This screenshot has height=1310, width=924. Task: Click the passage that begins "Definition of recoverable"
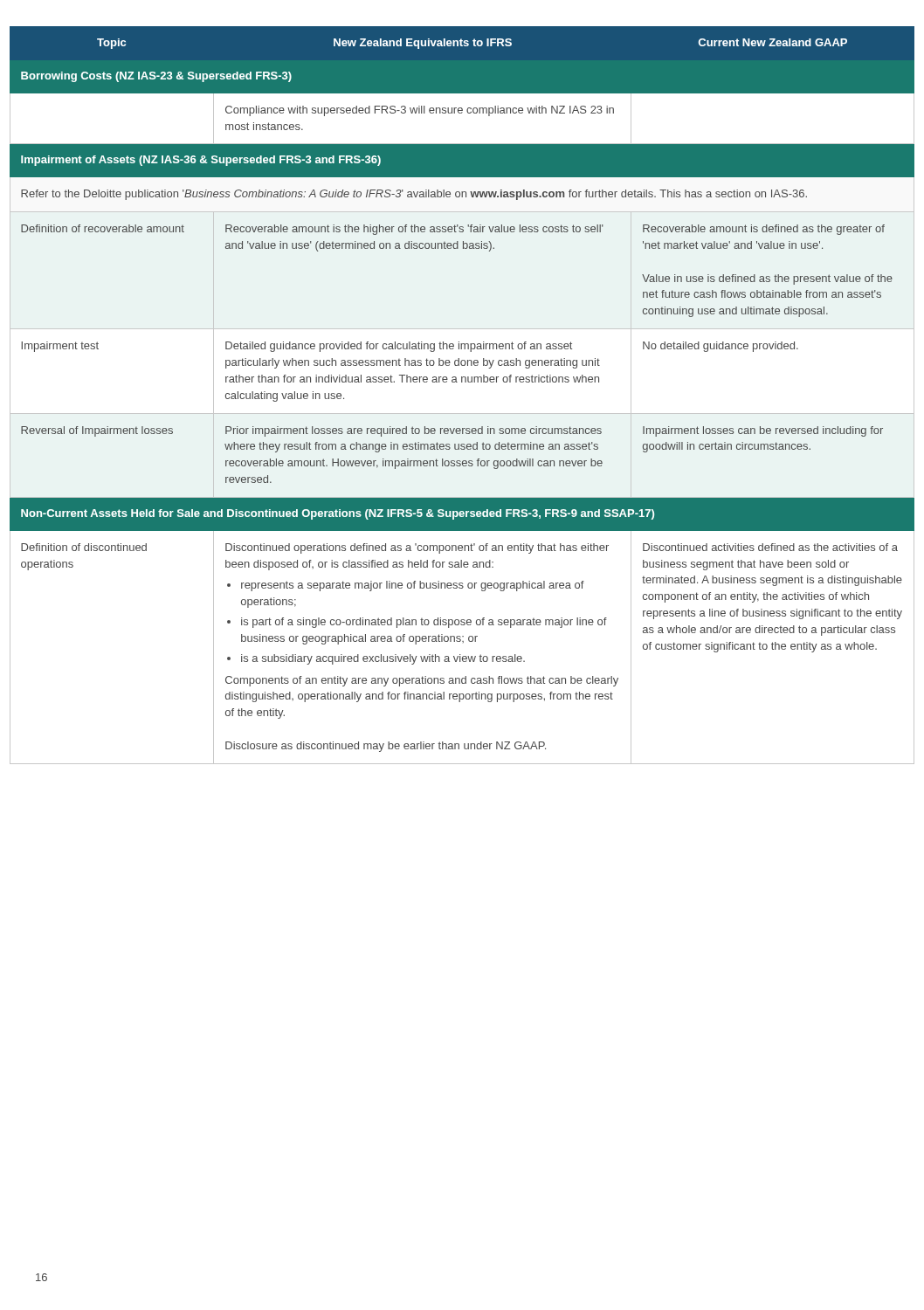[102, 228]
